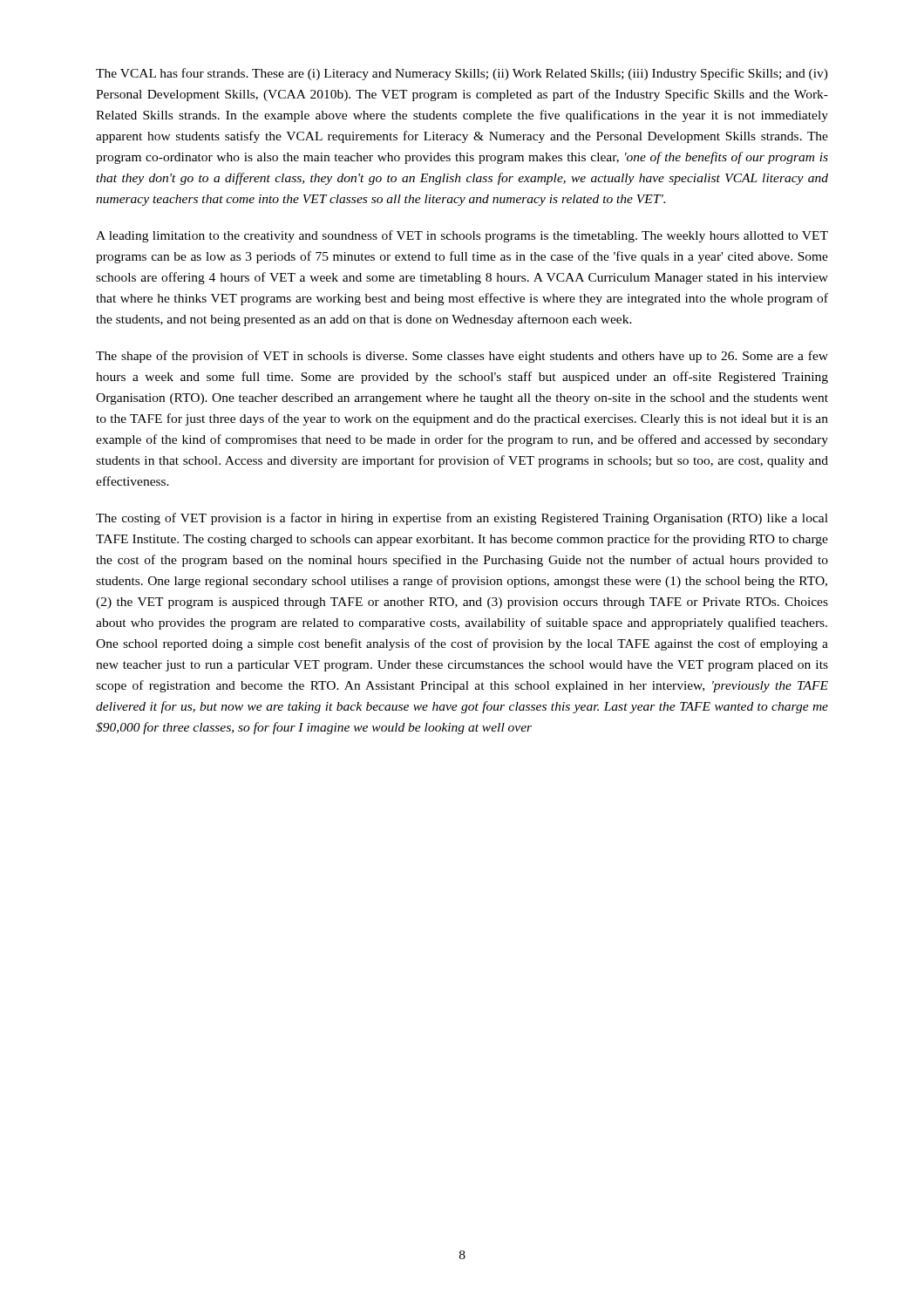Click on the text block containing "A leading limitation to the creativity"
924x1308 pixels.
(x=462, y=277)
